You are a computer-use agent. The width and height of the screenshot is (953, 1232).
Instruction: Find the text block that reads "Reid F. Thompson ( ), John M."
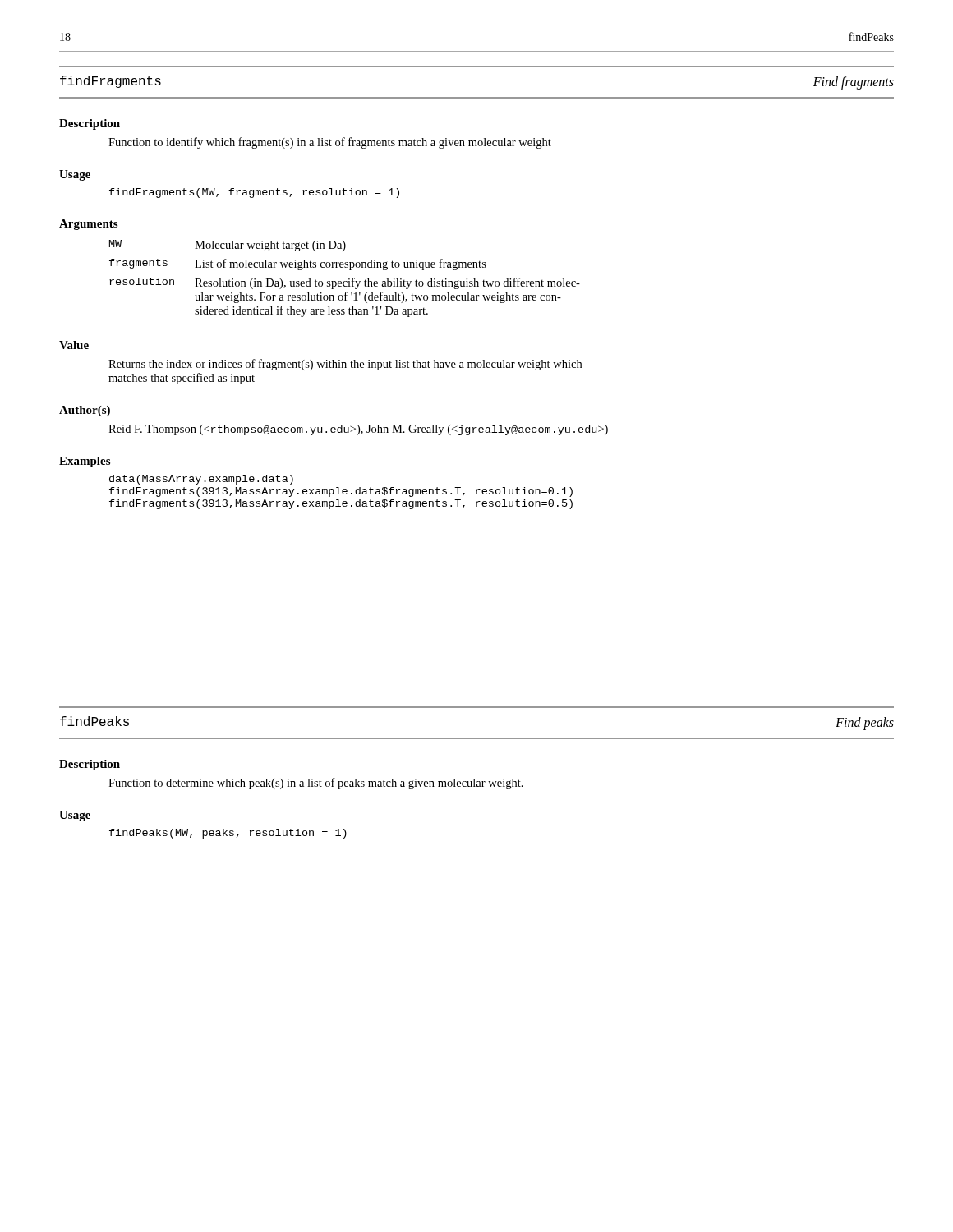358,429
